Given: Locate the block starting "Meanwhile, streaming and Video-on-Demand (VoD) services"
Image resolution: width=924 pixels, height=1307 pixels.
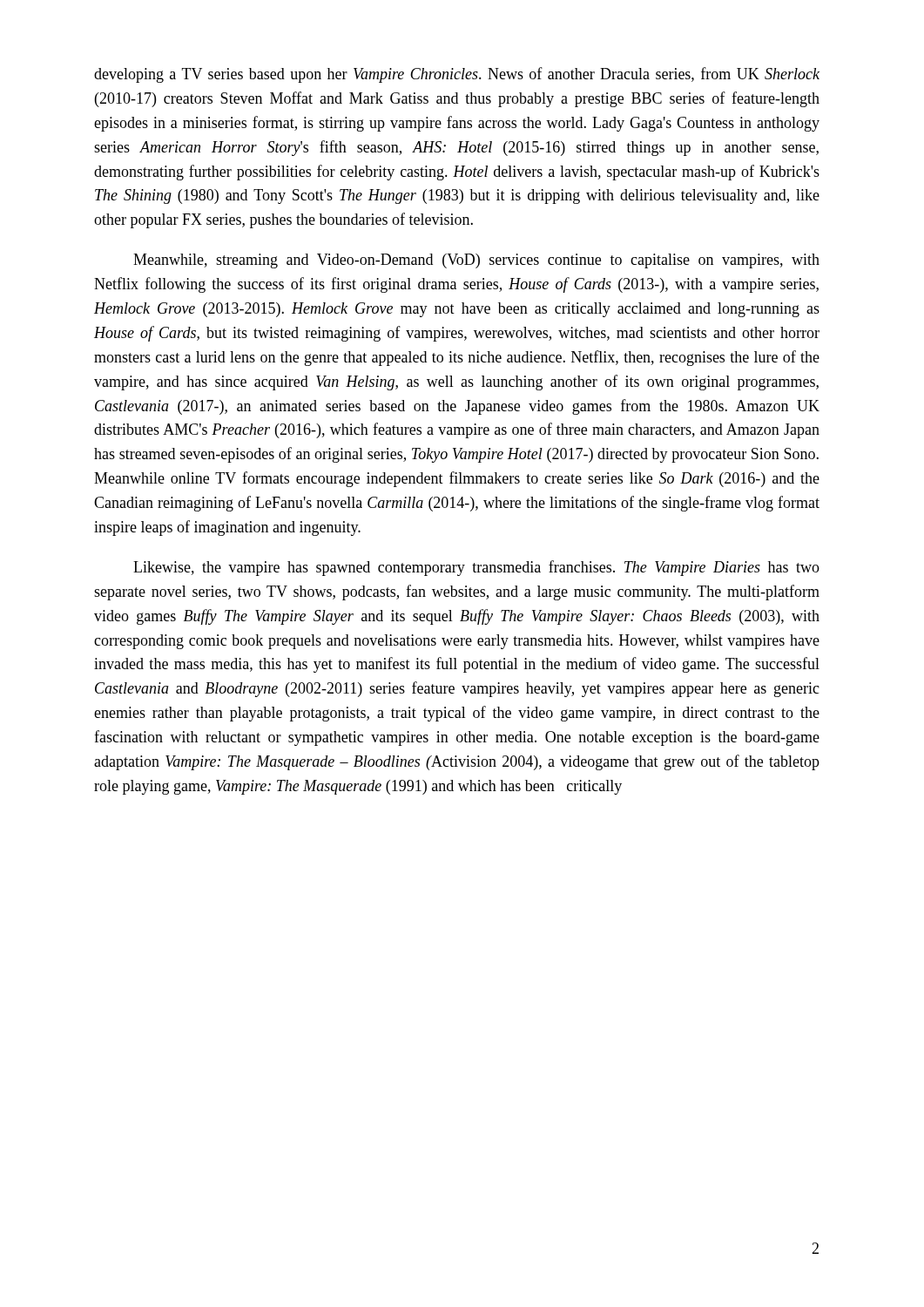Looking at the screenshot, I should pyautogui.click(x=457, y=394).
